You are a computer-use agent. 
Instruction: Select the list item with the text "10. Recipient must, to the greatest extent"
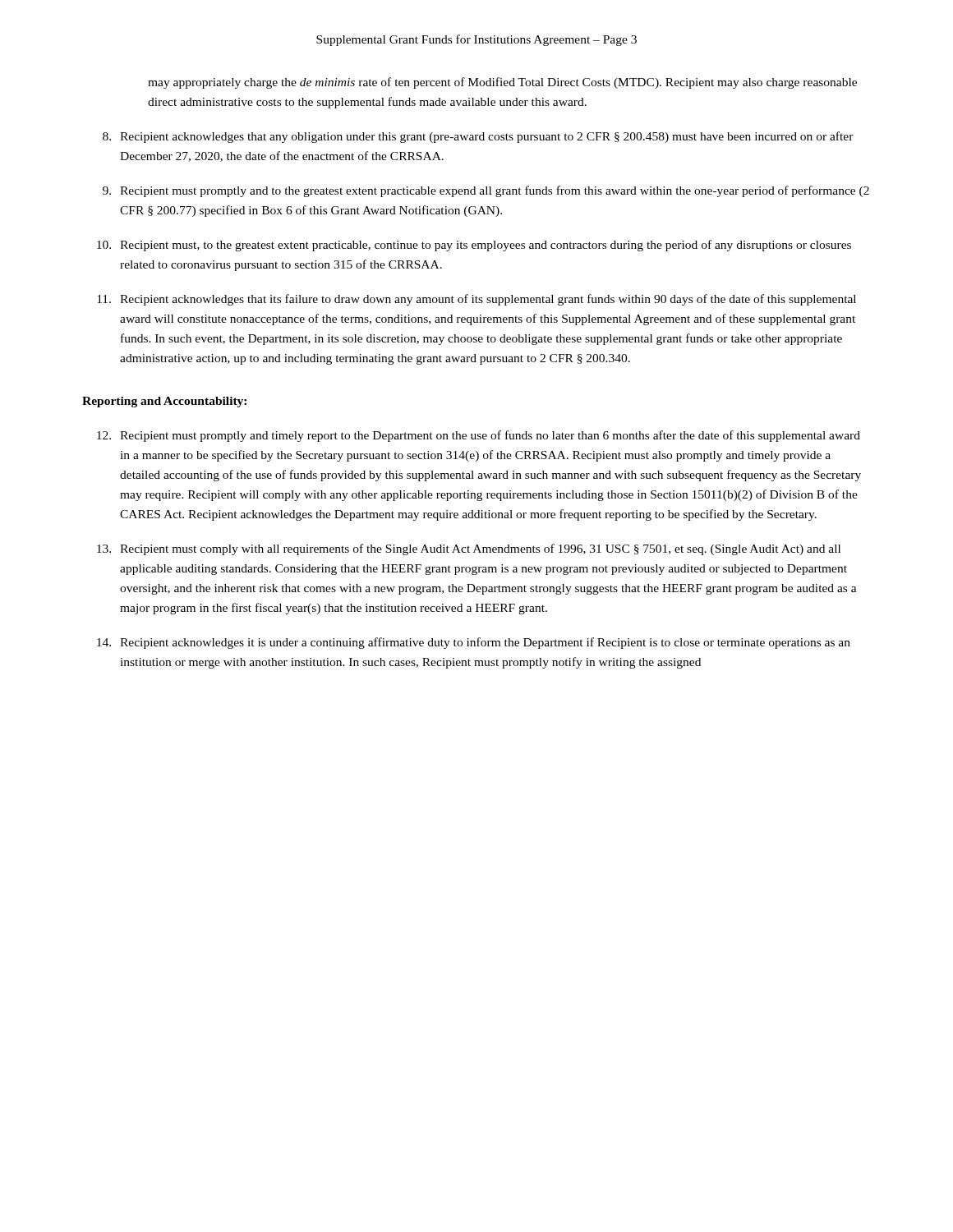click(x=476, y=255)
